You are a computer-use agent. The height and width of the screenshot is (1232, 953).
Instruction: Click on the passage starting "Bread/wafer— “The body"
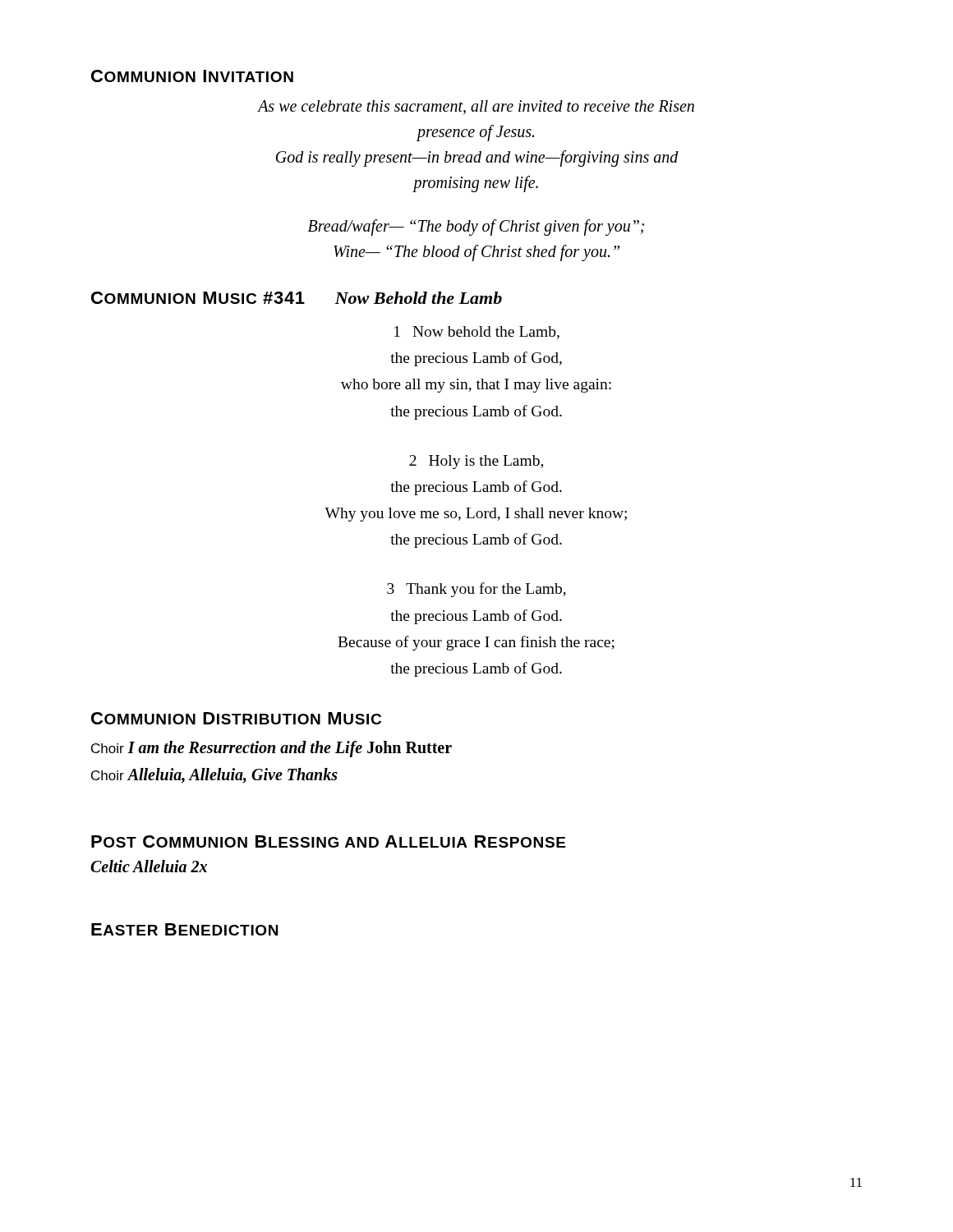[476, 239]
